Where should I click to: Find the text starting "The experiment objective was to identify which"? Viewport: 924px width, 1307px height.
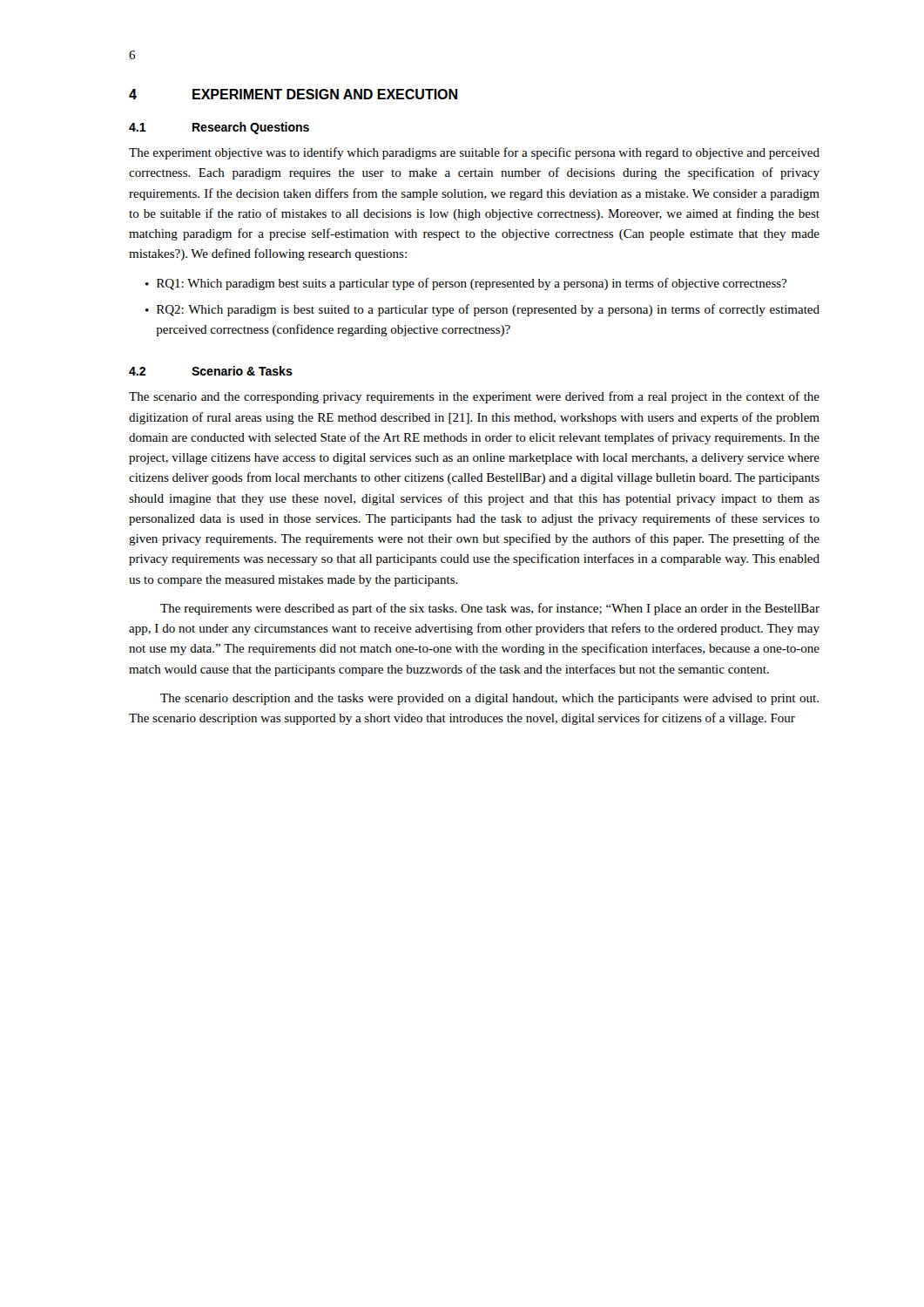(474, 203)
